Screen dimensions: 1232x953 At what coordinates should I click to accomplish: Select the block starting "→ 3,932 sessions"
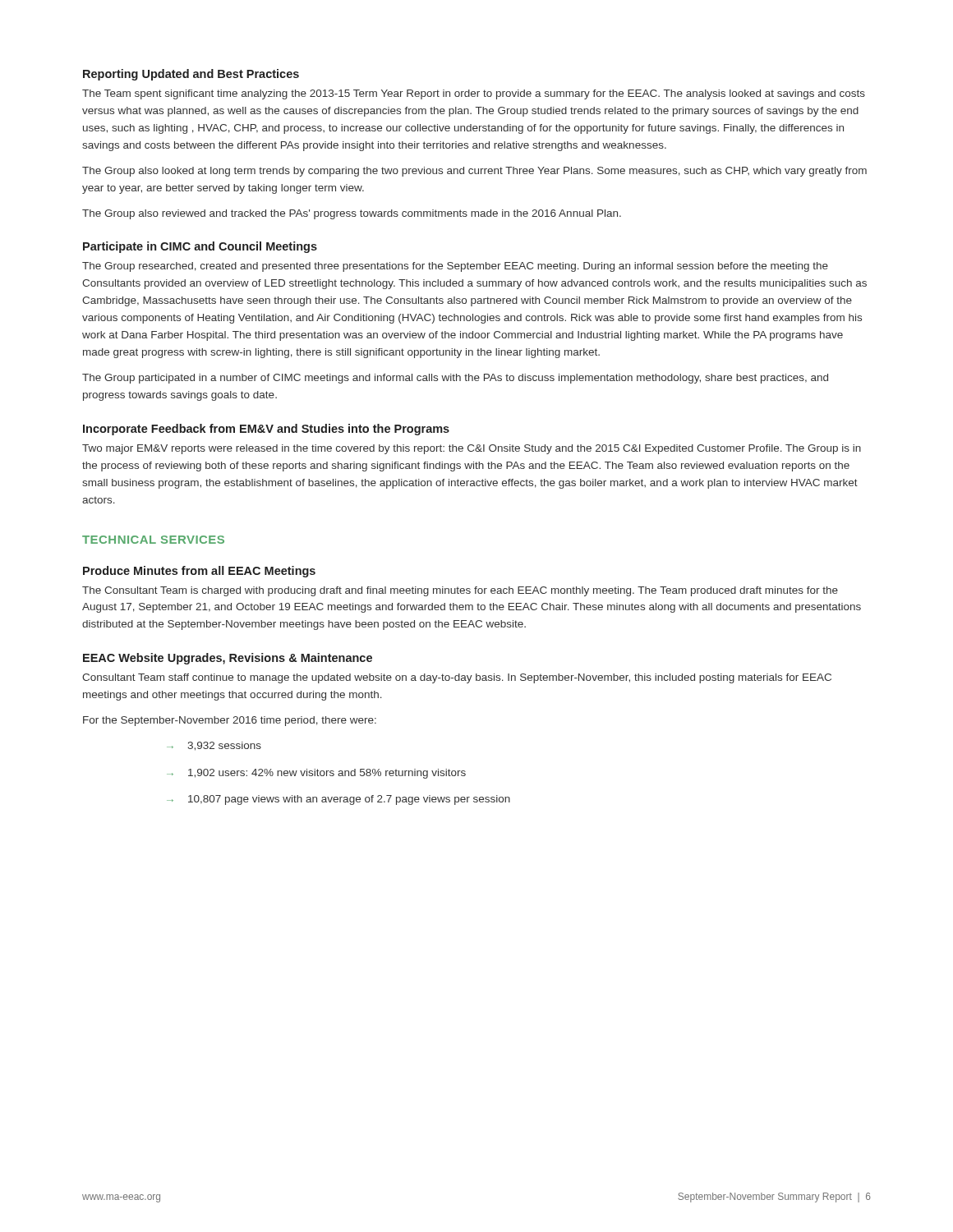[x=213, y=747]
